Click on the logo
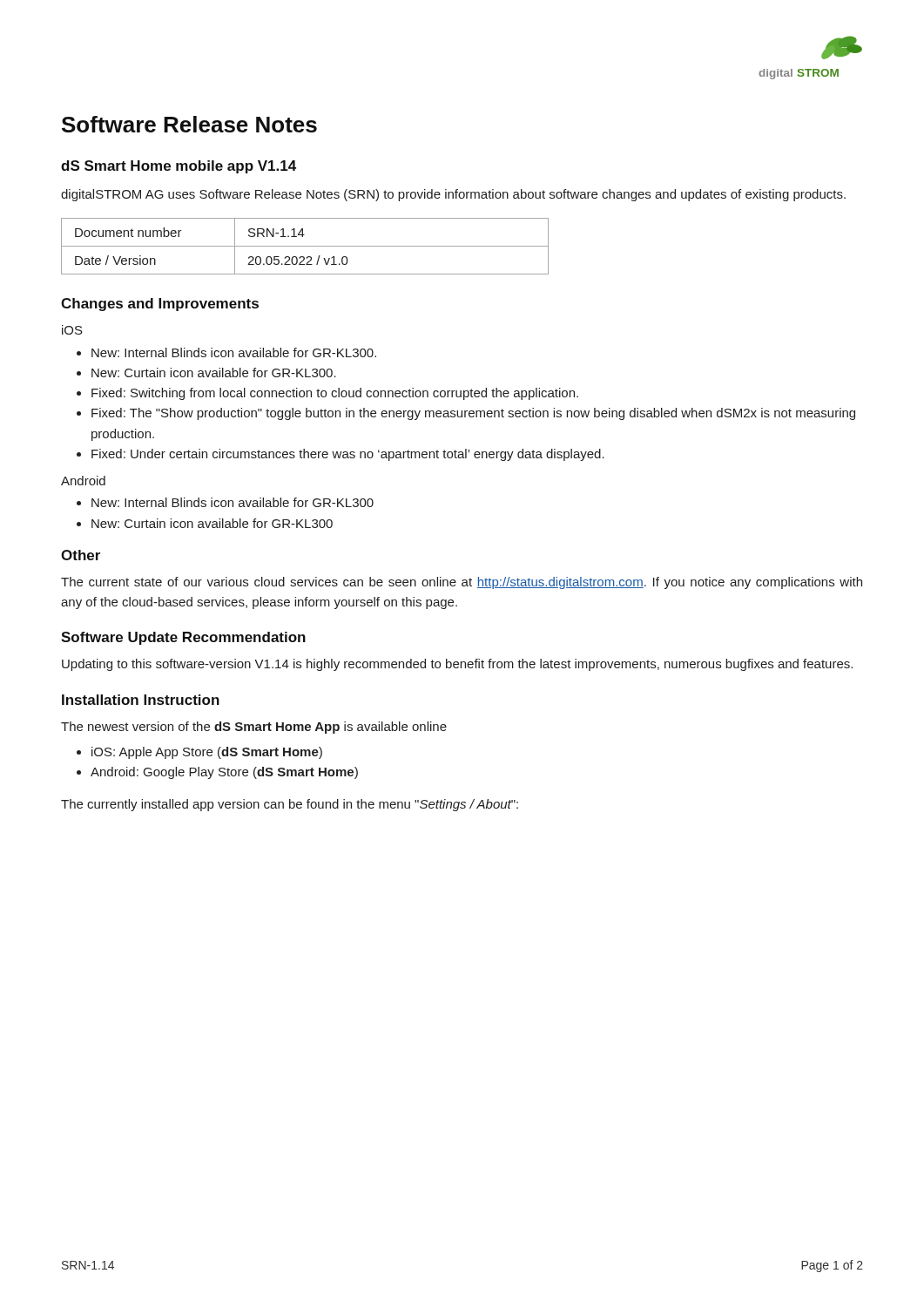 pyautogui.click(x=815, y=61)
